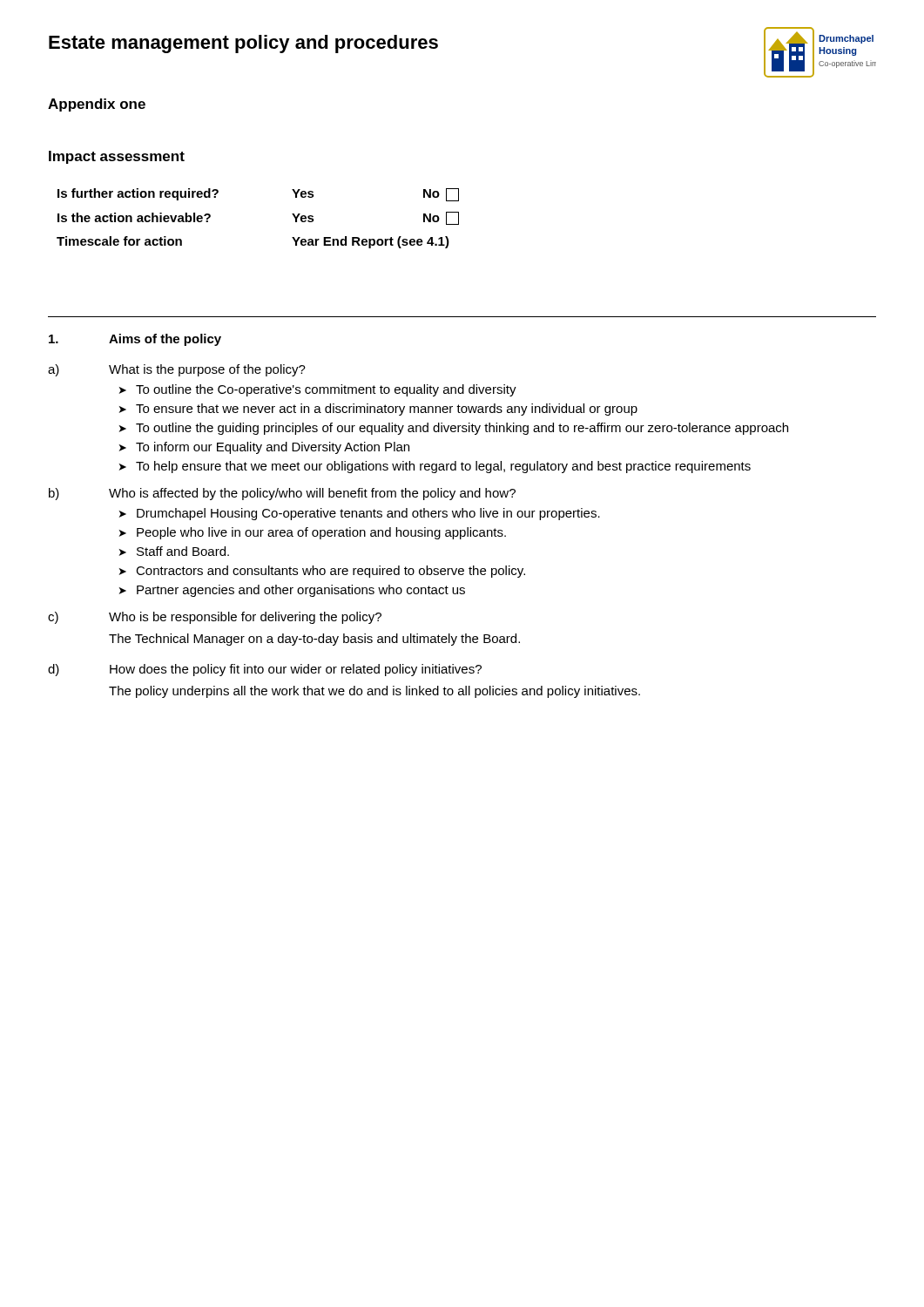
Task: Find the block on this page that starts "a) What is the purpose"
Action: click(177, 370)
